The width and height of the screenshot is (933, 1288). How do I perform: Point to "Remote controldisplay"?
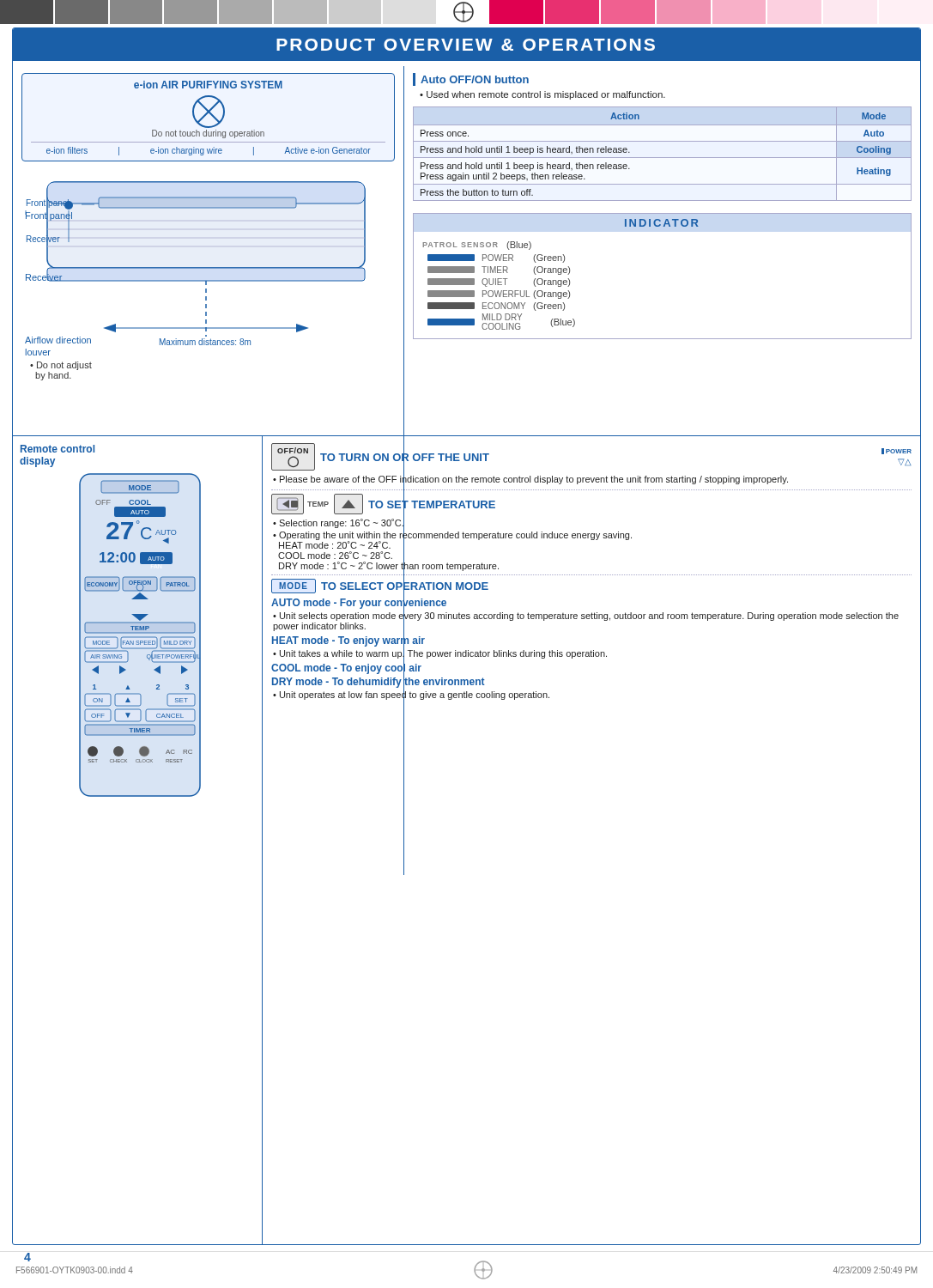pos(58,455)
